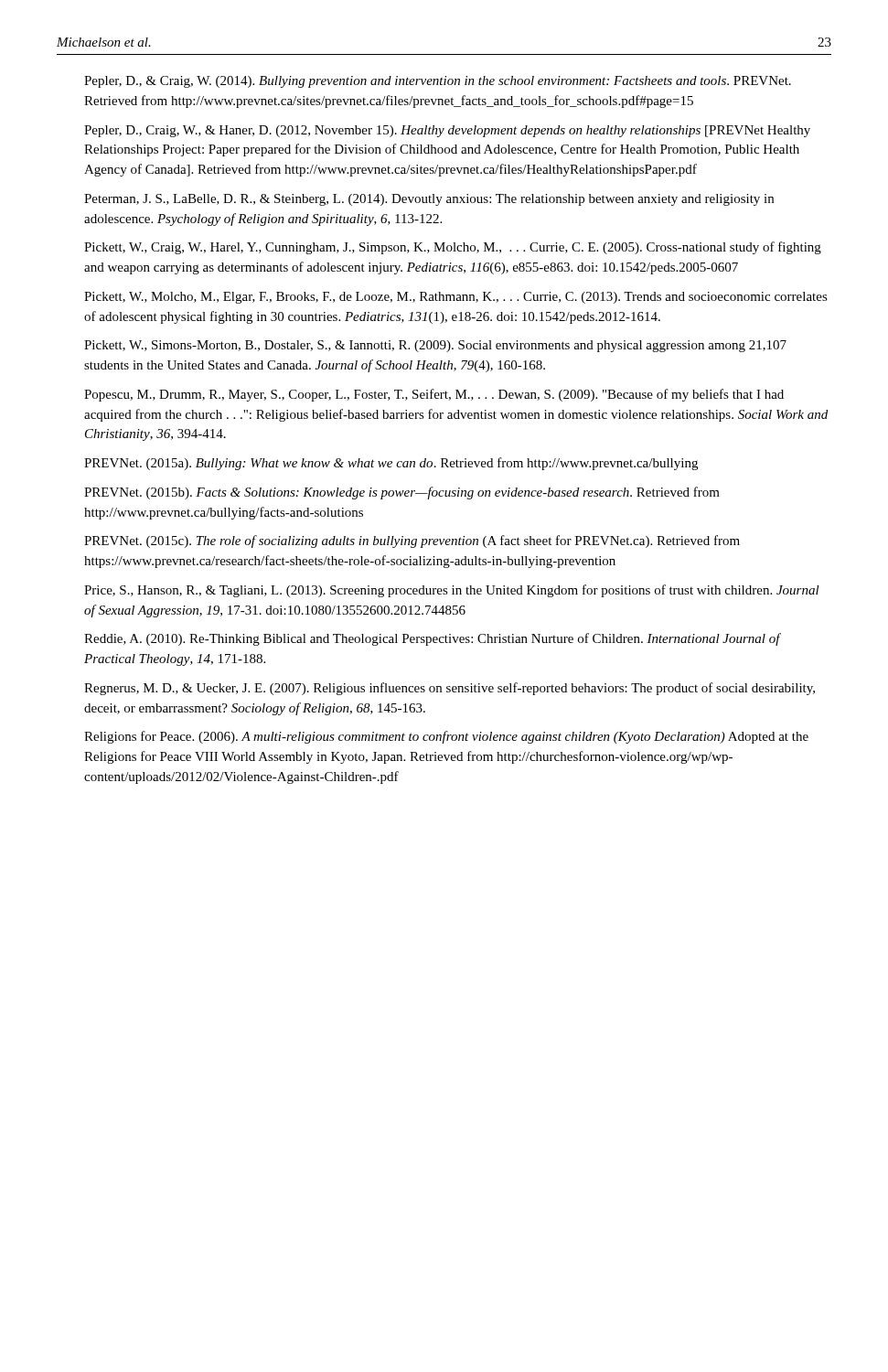This screenshot has width=888, height=1372.
Task: Navigate to the element starting "Popescu, M., Drumm, R., Mayer, S., Cooper,"
Action: click(444, 415)
